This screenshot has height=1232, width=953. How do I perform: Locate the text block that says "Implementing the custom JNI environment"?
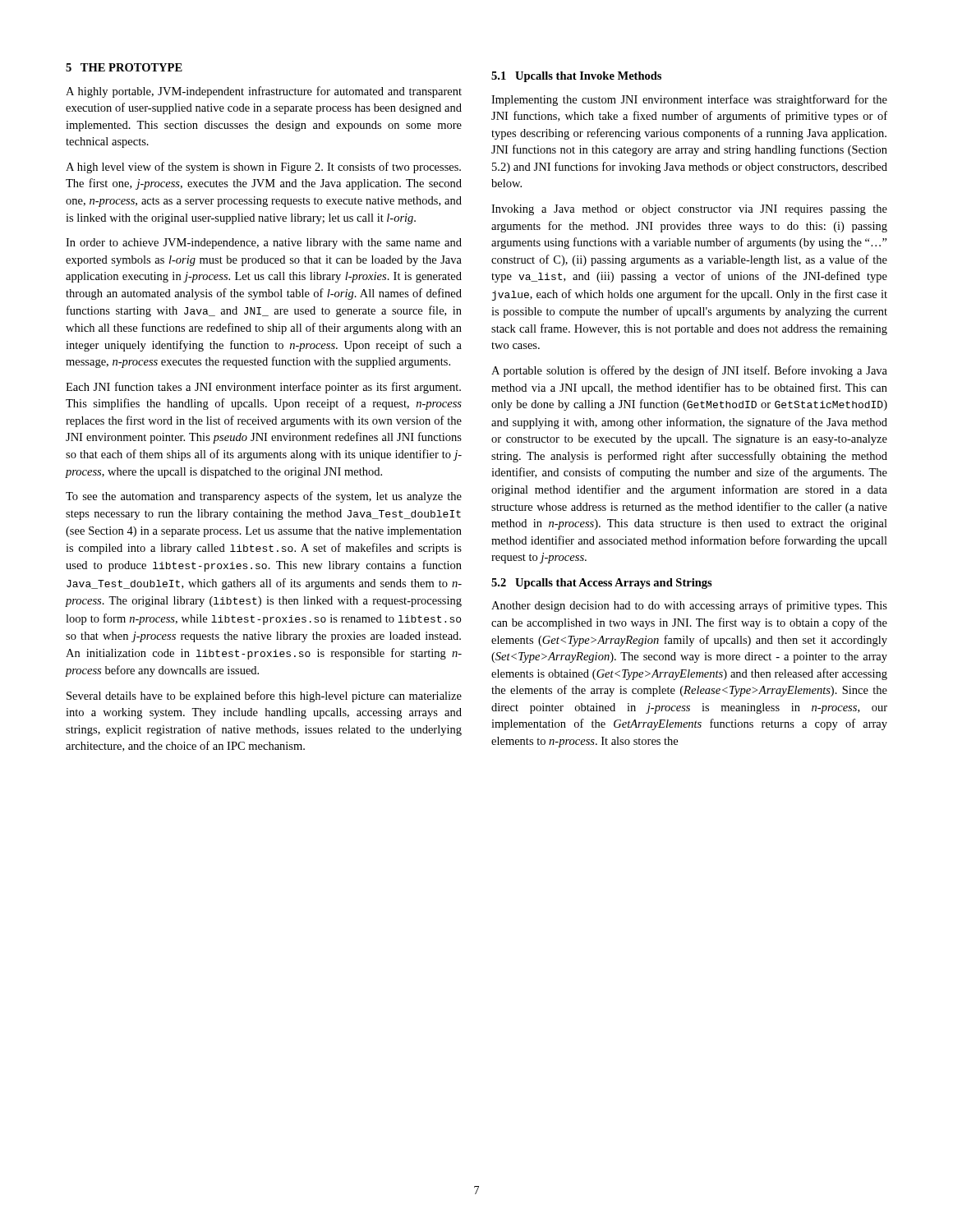[x=689, y=141]
